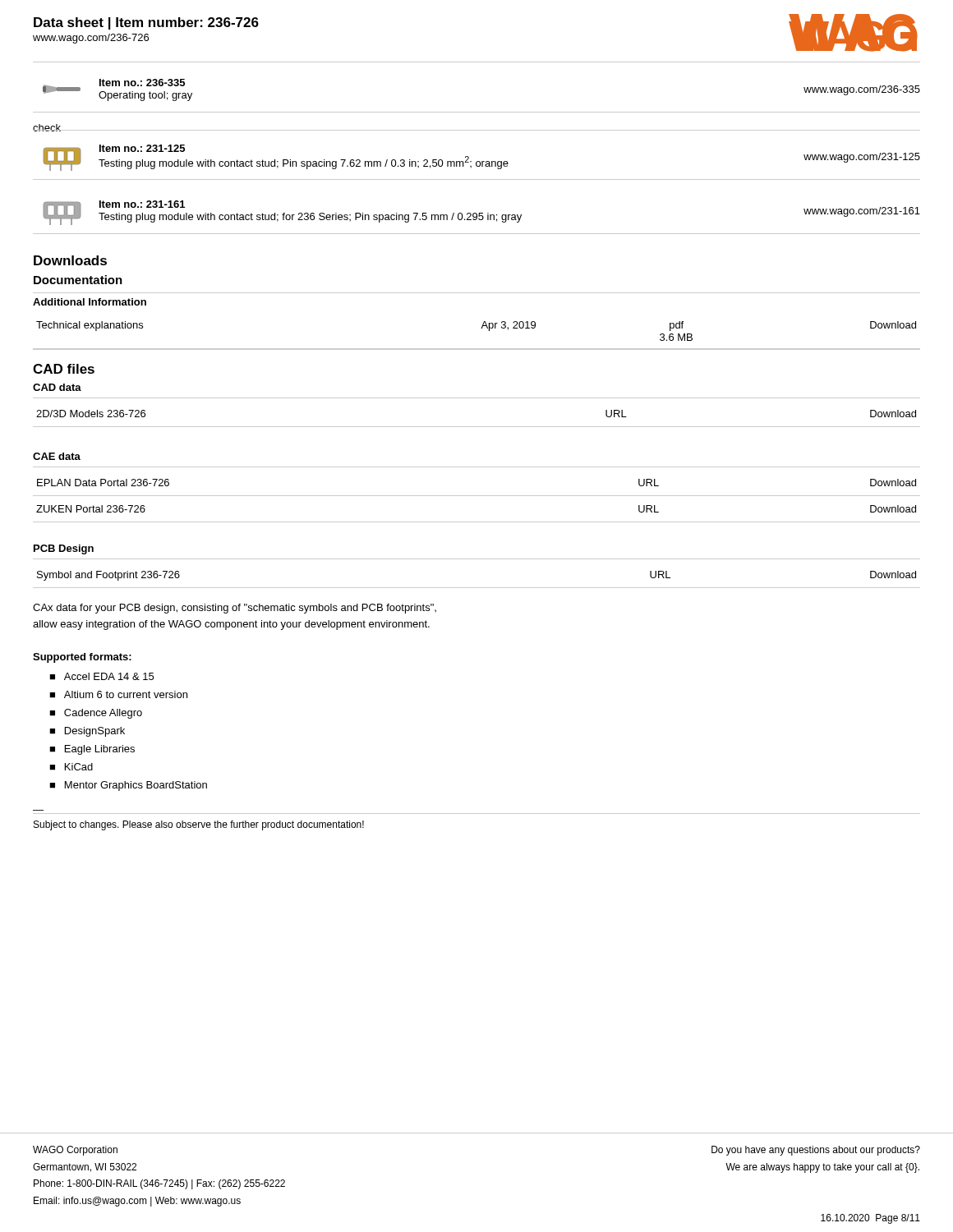
Task: Locate the section header that says "Additional Information"
Action: click(90, 302)
